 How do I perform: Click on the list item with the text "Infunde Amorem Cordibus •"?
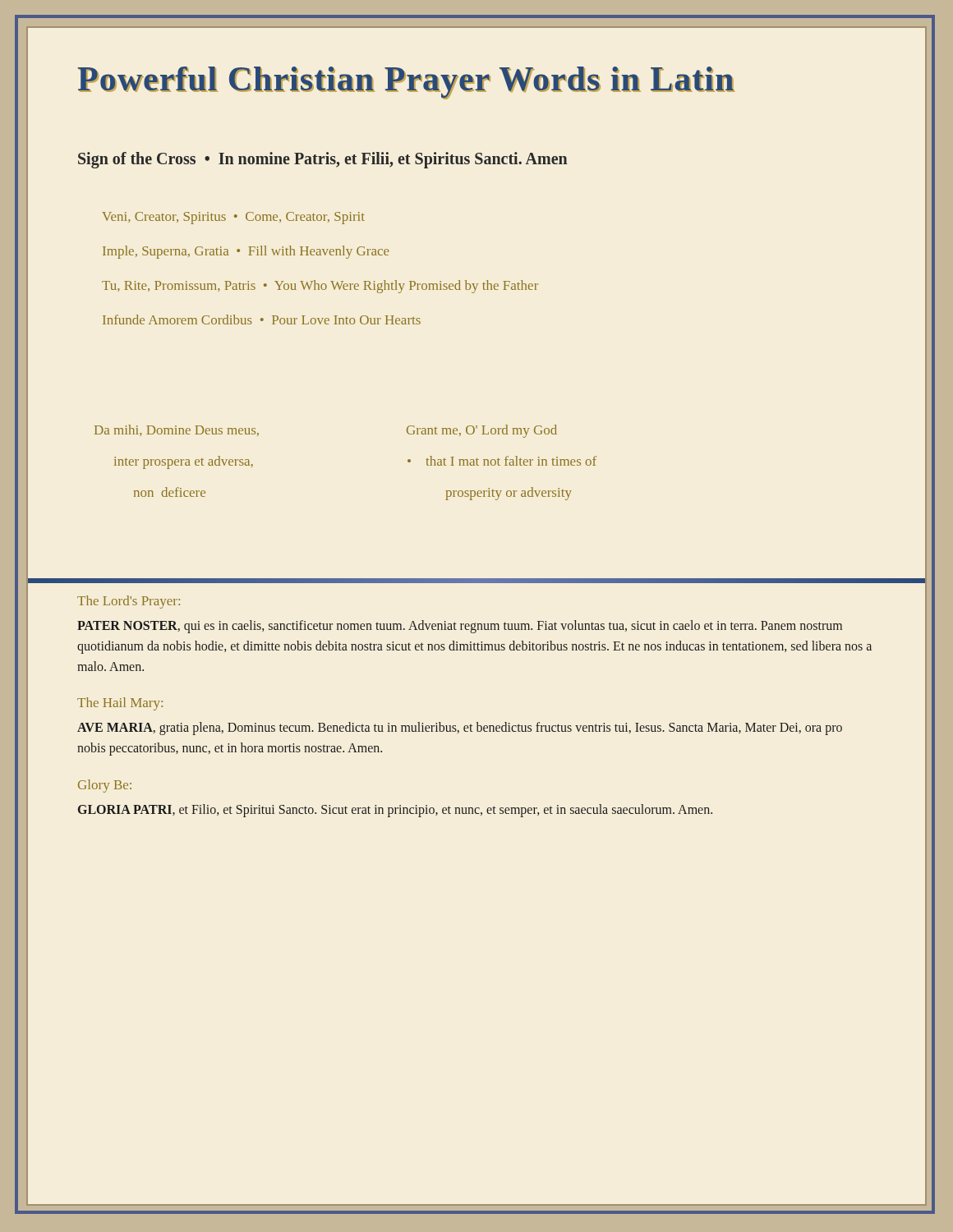pyautogui.click(x=261, y=320)
